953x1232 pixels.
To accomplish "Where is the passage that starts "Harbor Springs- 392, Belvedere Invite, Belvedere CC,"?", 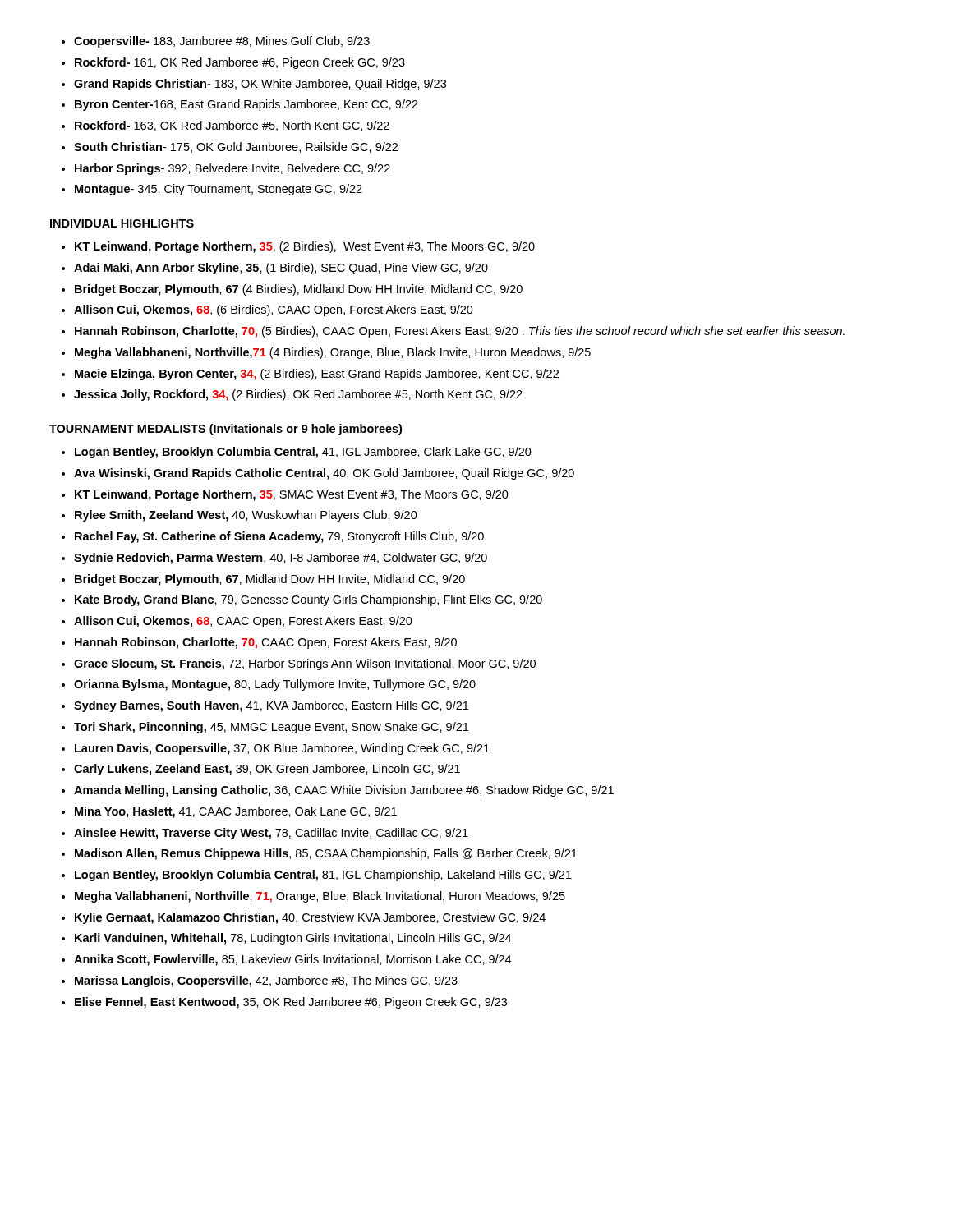I will (232, 168).
